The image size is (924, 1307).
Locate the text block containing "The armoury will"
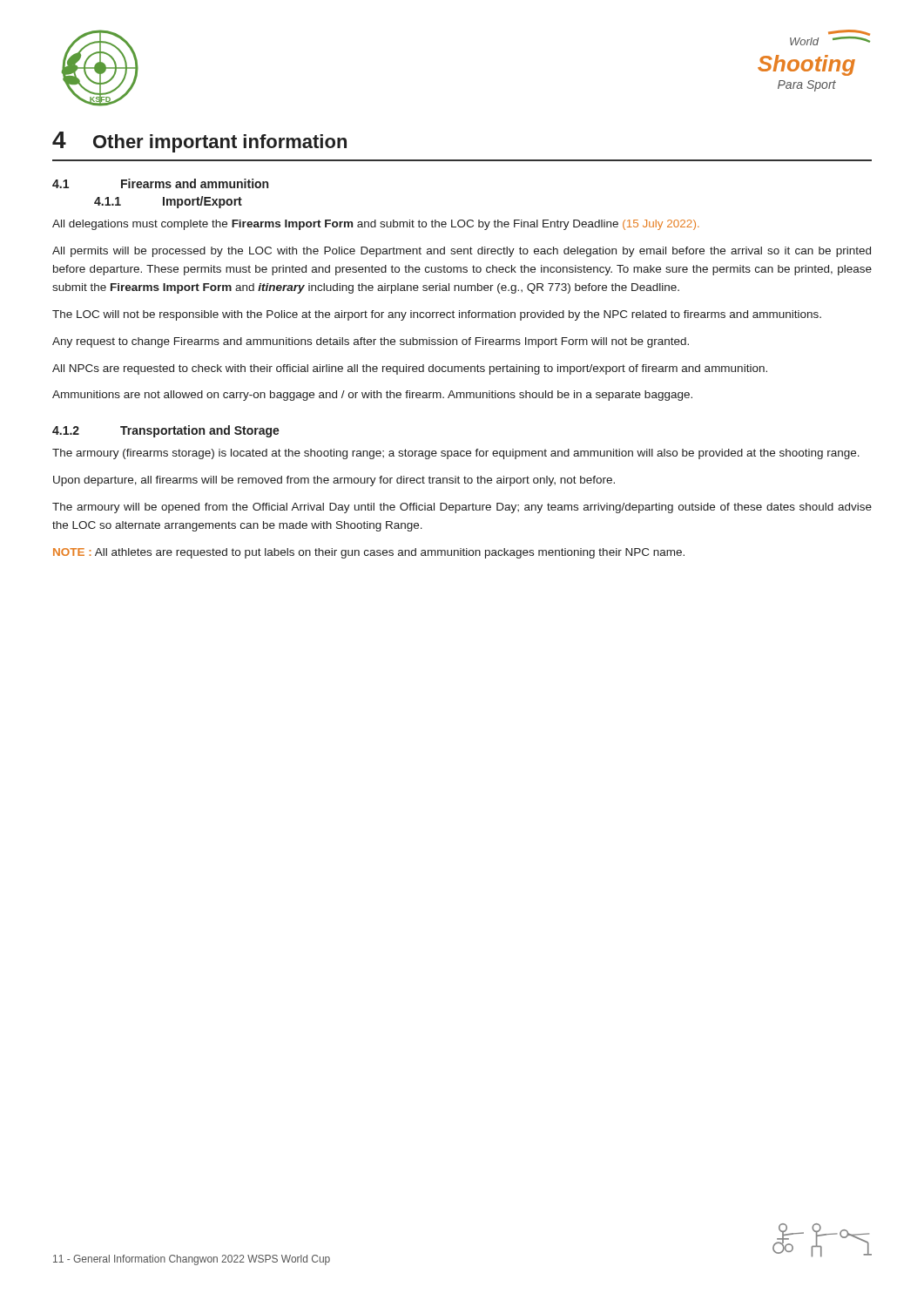[462, 516]
